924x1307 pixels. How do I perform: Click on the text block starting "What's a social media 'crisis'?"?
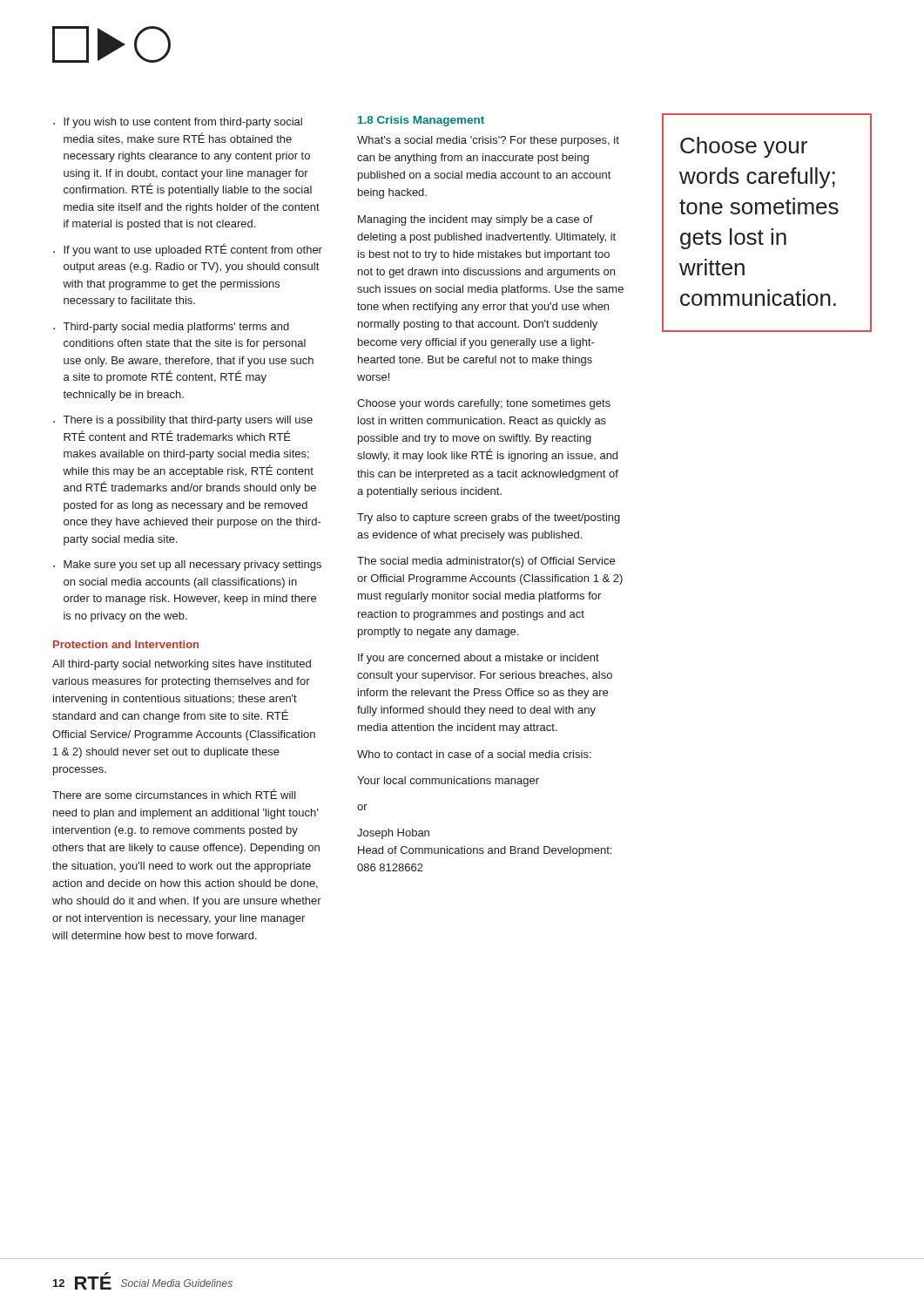click(488, 166)
